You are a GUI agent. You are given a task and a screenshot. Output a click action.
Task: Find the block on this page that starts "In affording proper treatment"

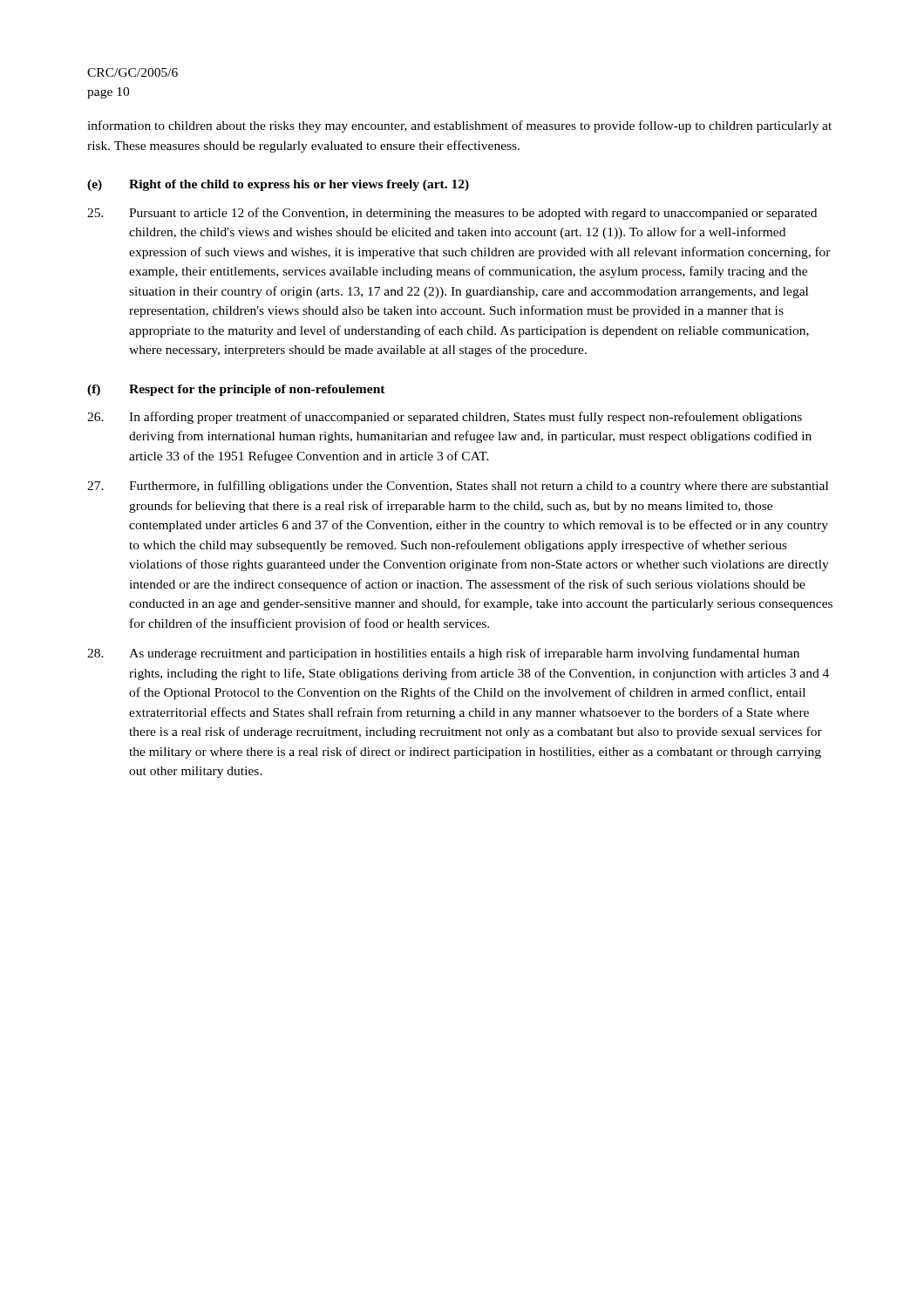tap(462, 437)
